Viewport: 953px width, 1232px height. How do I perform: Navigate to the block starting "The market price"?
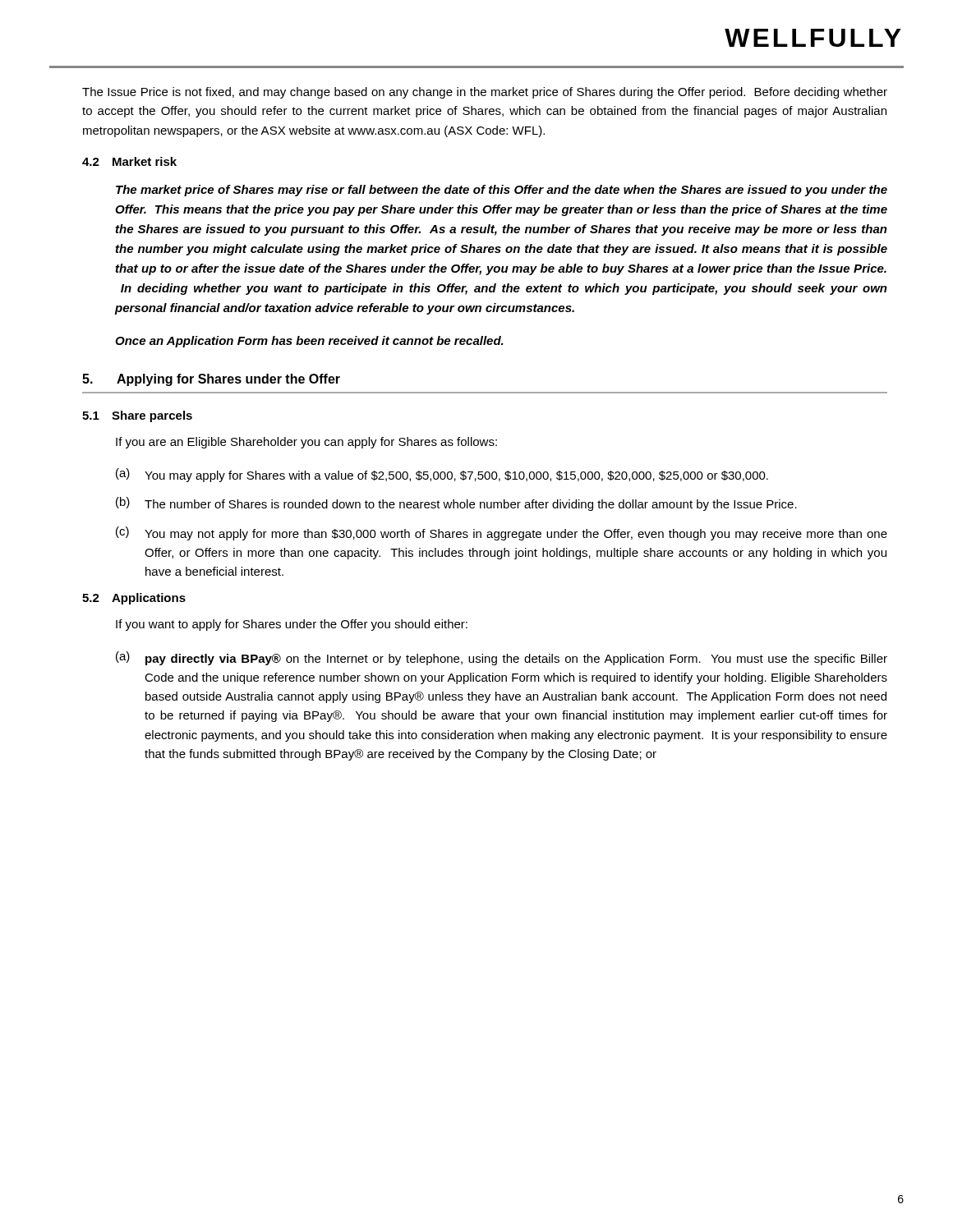pos(501,248)
